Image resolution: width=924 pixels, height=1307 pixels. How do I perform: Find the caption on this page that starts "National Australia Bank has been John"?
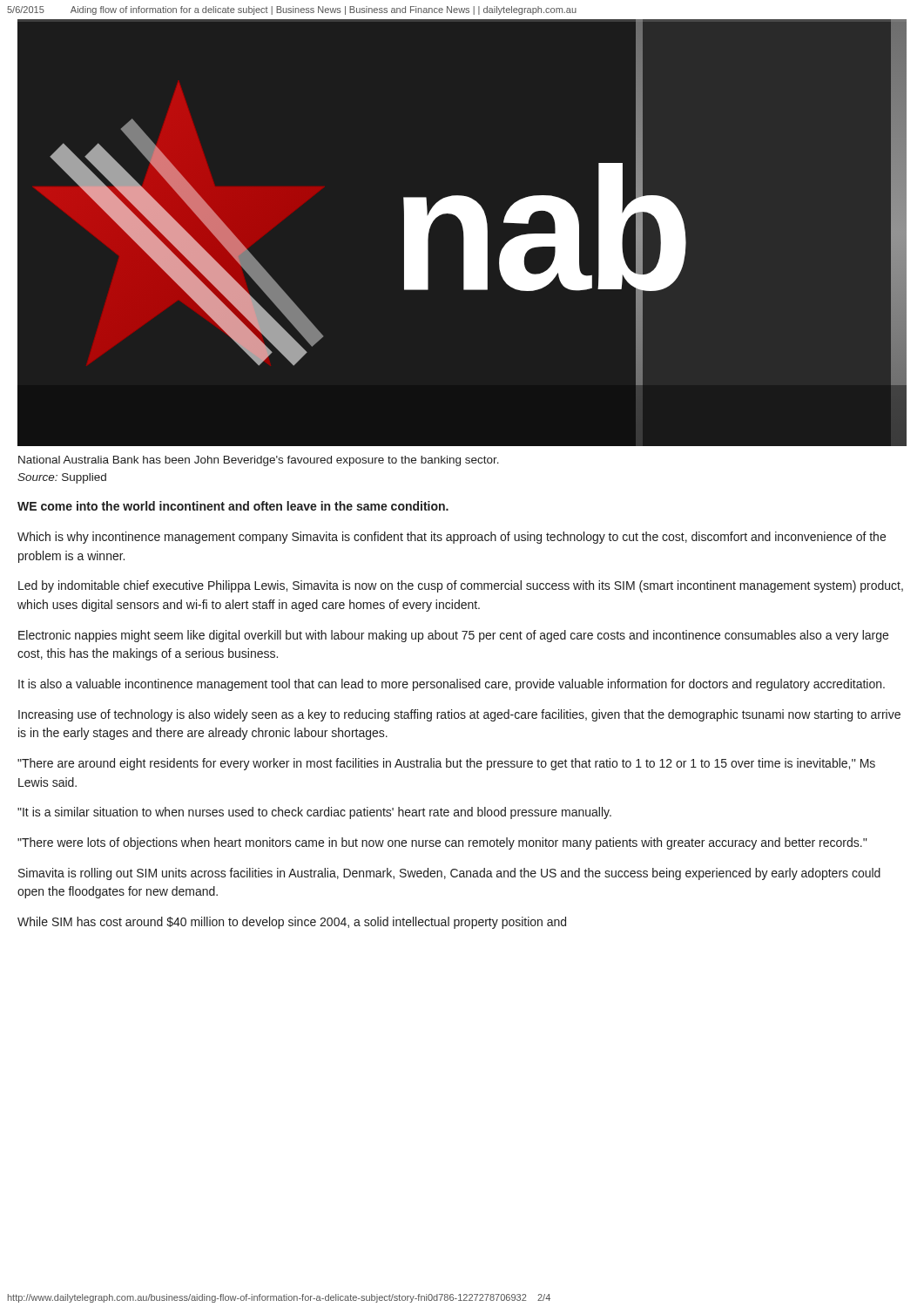pyautogui.click(x=258, y=468)
